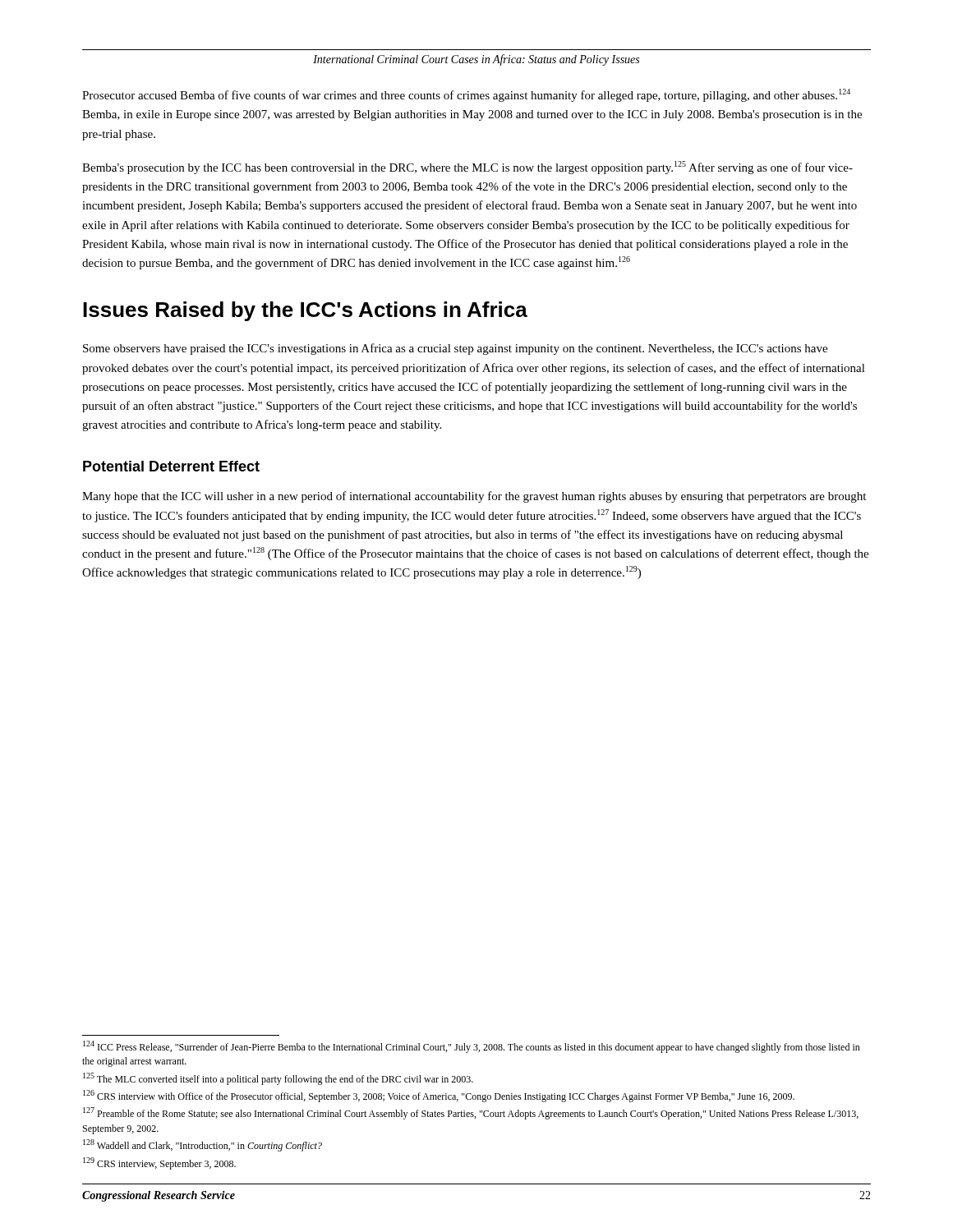Viewport: 953px width, 1232px height.
Task: Navigate to the passage starting "Many hope that"
Action: tap(476, 535)
